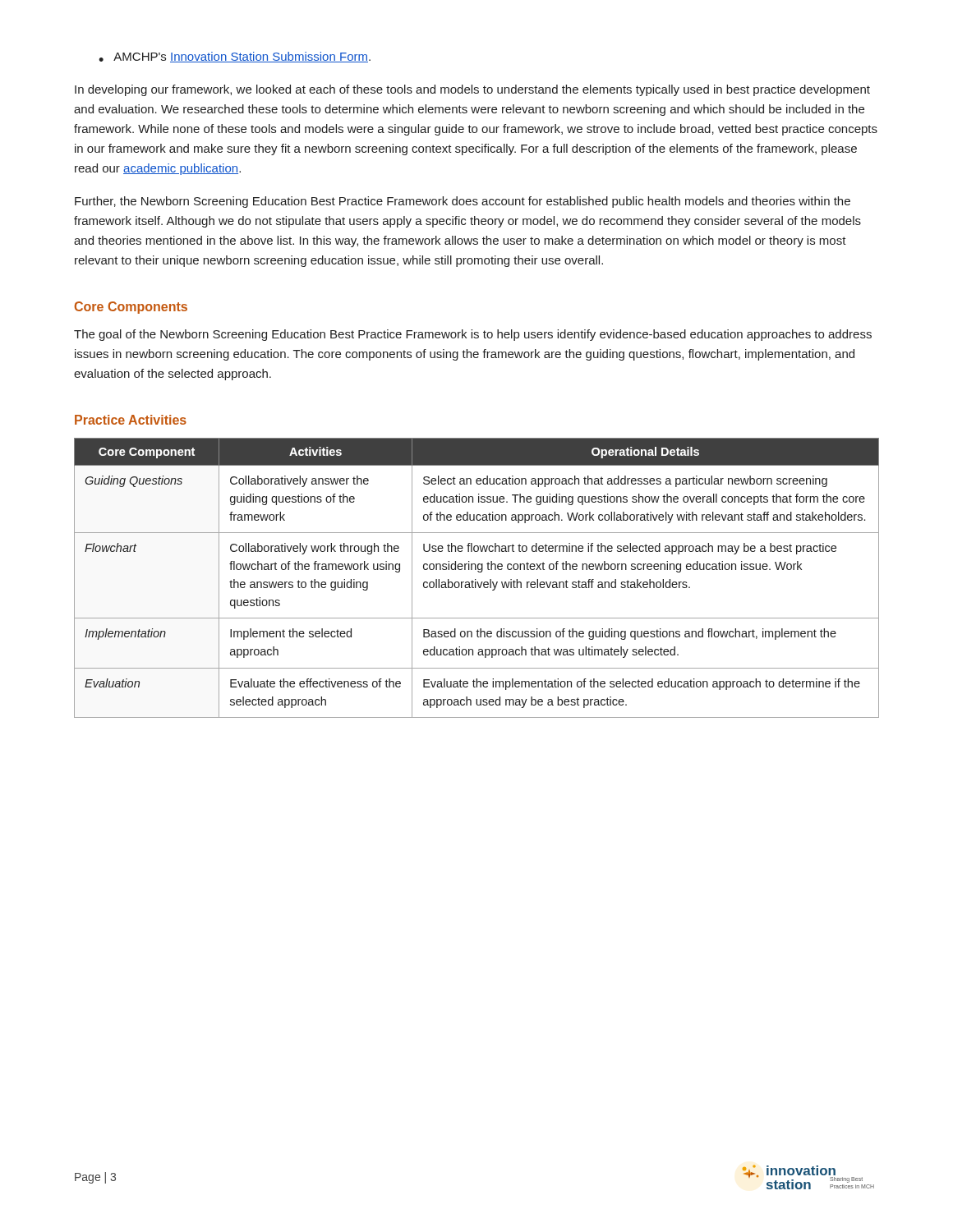Select the text block with the text "Further, the Newborn"
Viewport: 953px width, 1232px height.
(x=467, y=230)
